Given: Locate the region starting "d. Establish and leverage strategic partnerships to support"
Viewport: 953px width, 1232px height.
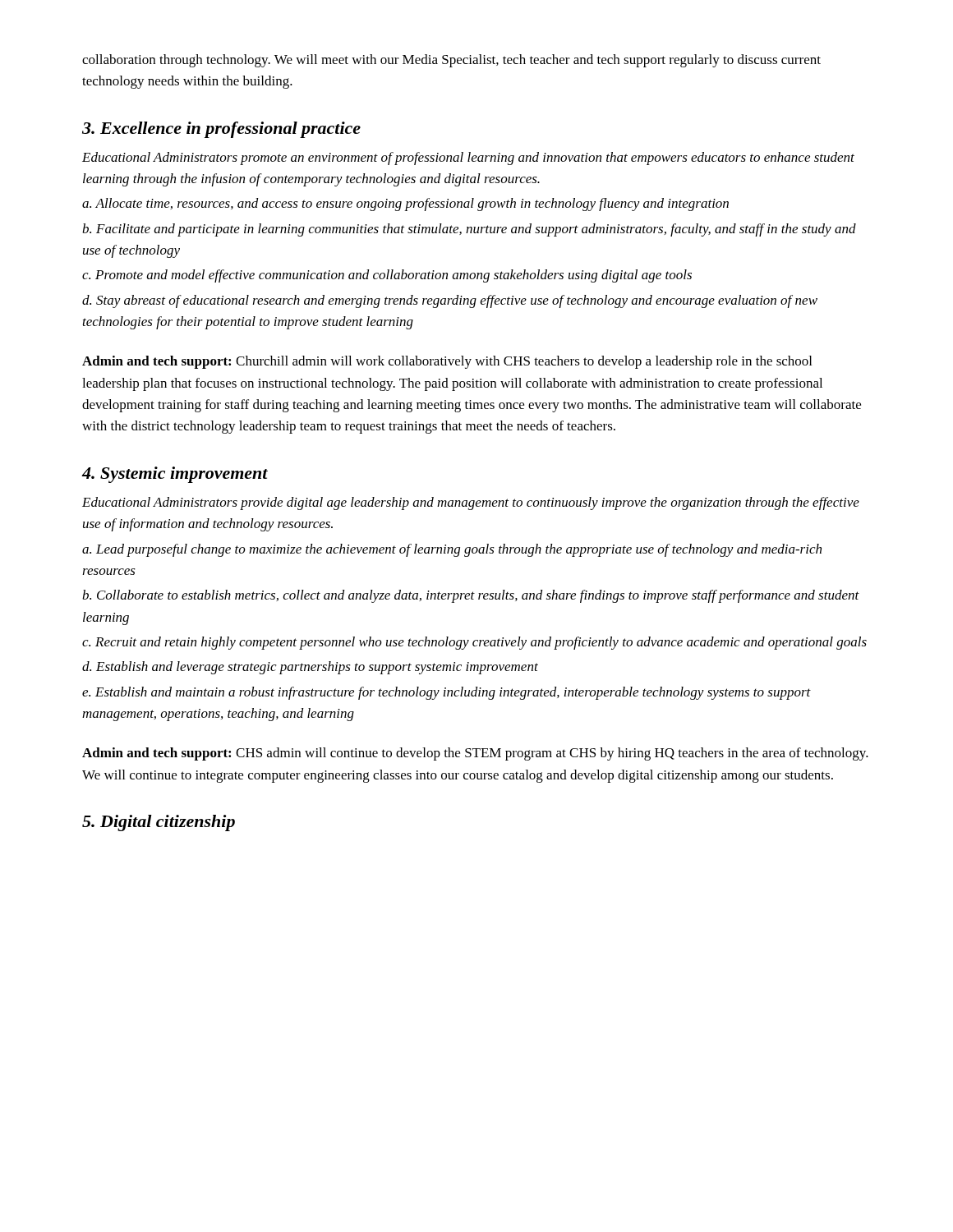Looking at the screenshot, I should (310, 667).
